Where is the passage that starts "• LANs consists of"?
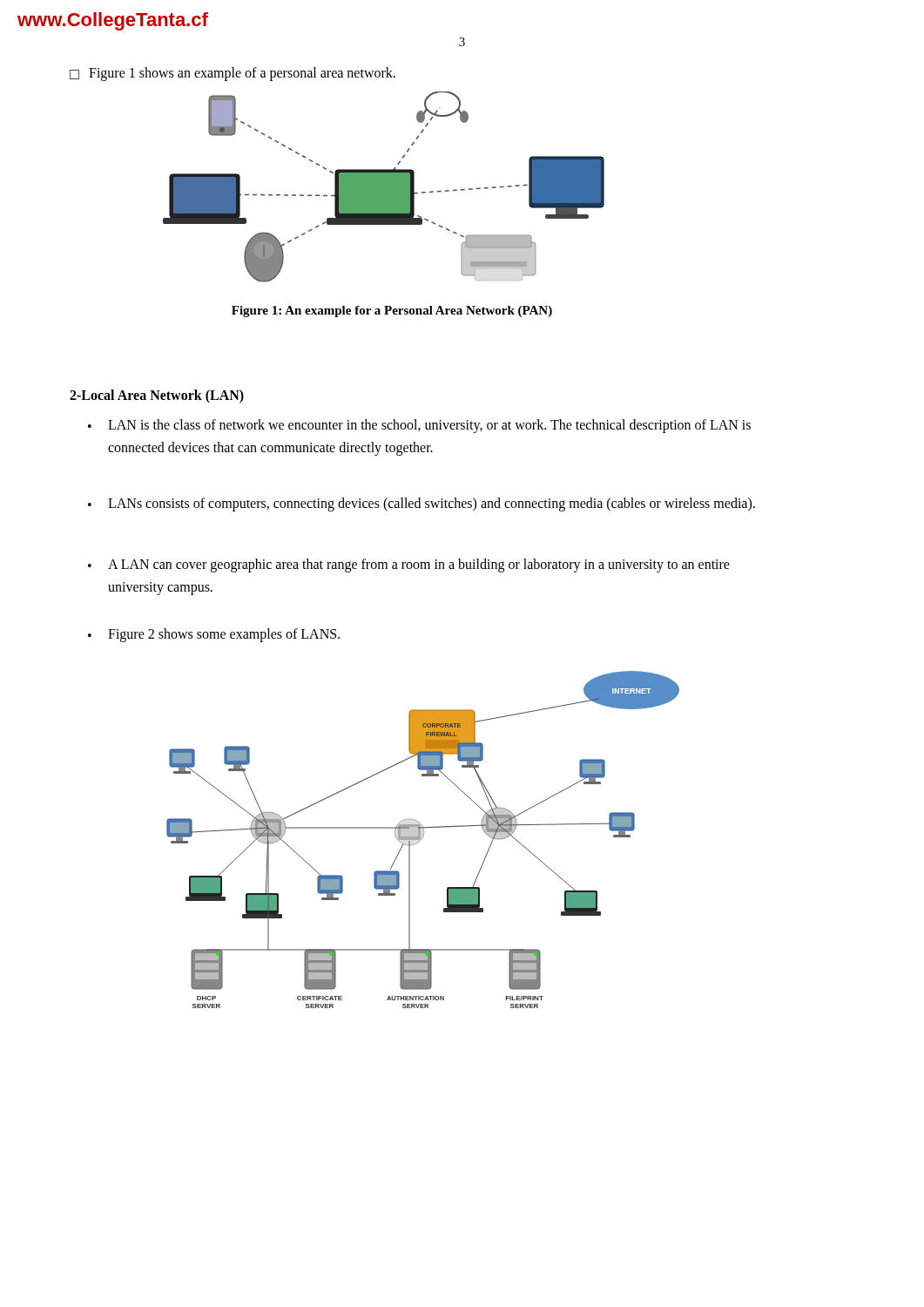This screenshot has width=924, height=1307. [426, 504]
